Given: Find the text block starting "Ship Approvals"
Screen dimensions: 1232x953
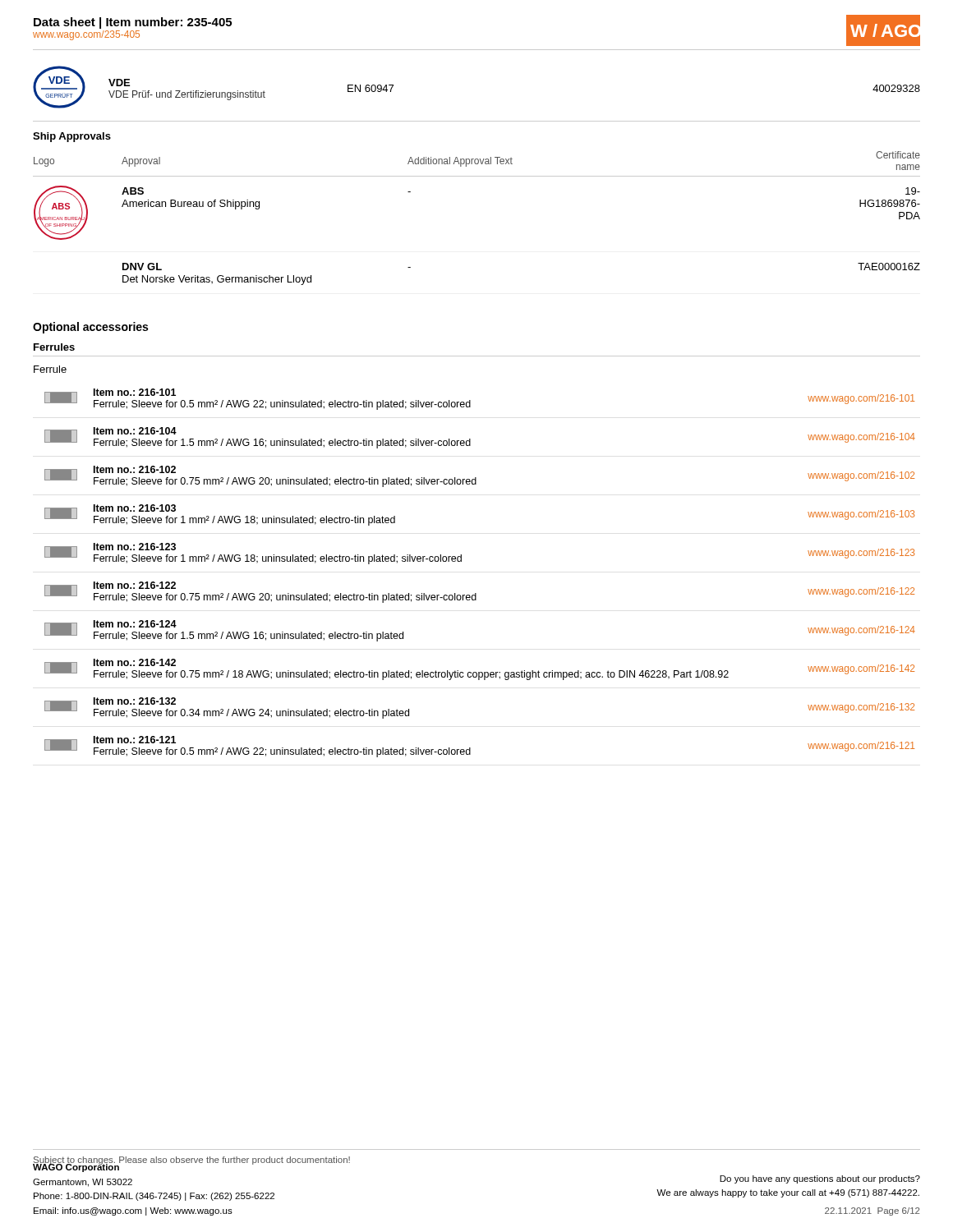Looking at the screenshot, I should click(72, 136).
